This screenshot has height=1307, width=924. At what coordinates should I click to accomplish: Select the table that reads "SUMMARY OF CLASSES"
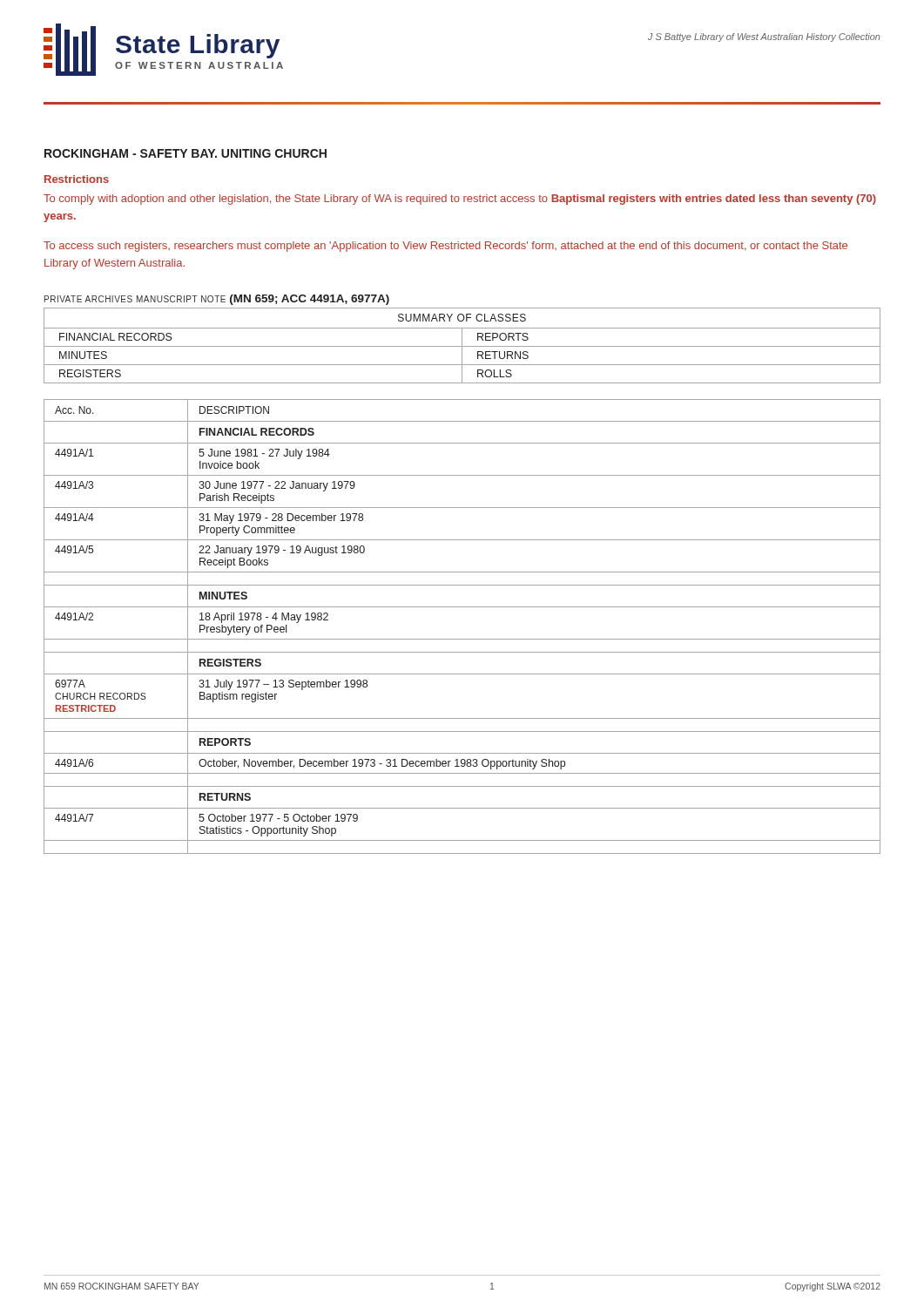point(462,345)
